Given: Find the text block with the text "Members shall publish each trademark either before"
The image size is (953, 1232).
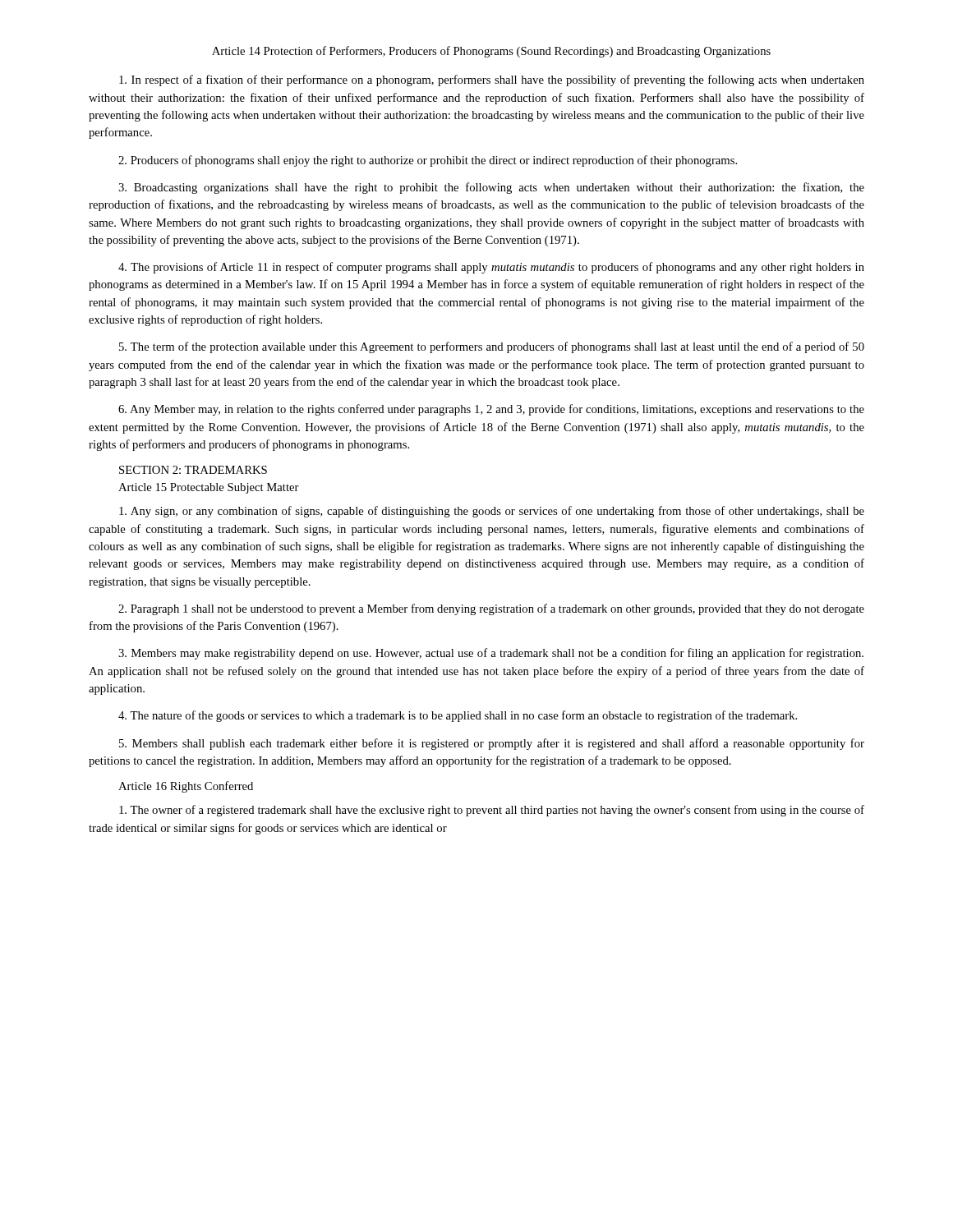Looking at the screenshot, I should [476, 752].
